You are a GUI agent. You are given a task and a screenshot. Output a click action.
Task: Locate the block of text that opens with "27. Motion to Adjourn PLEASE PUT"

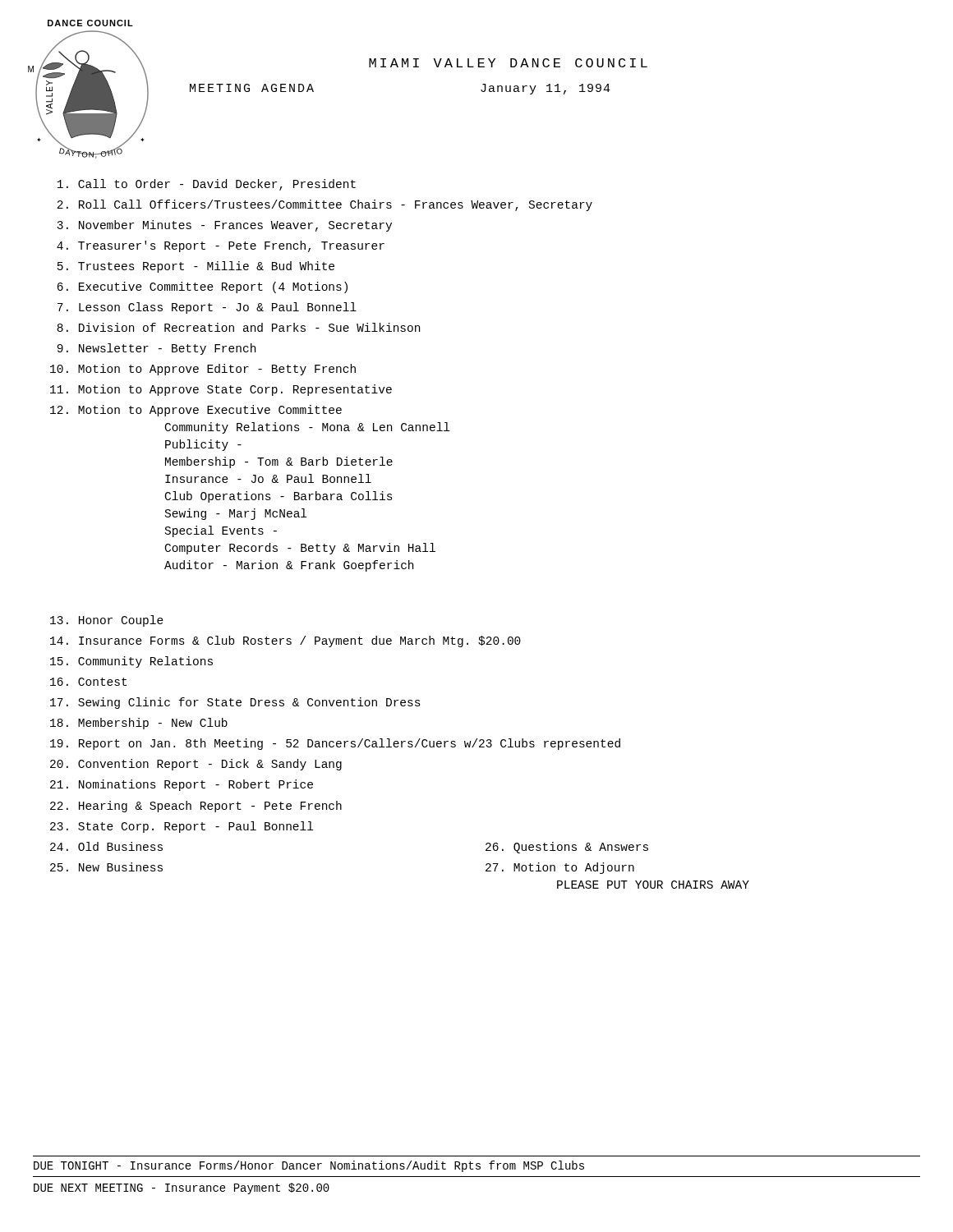pyautogui.click(x=617, y=876)
